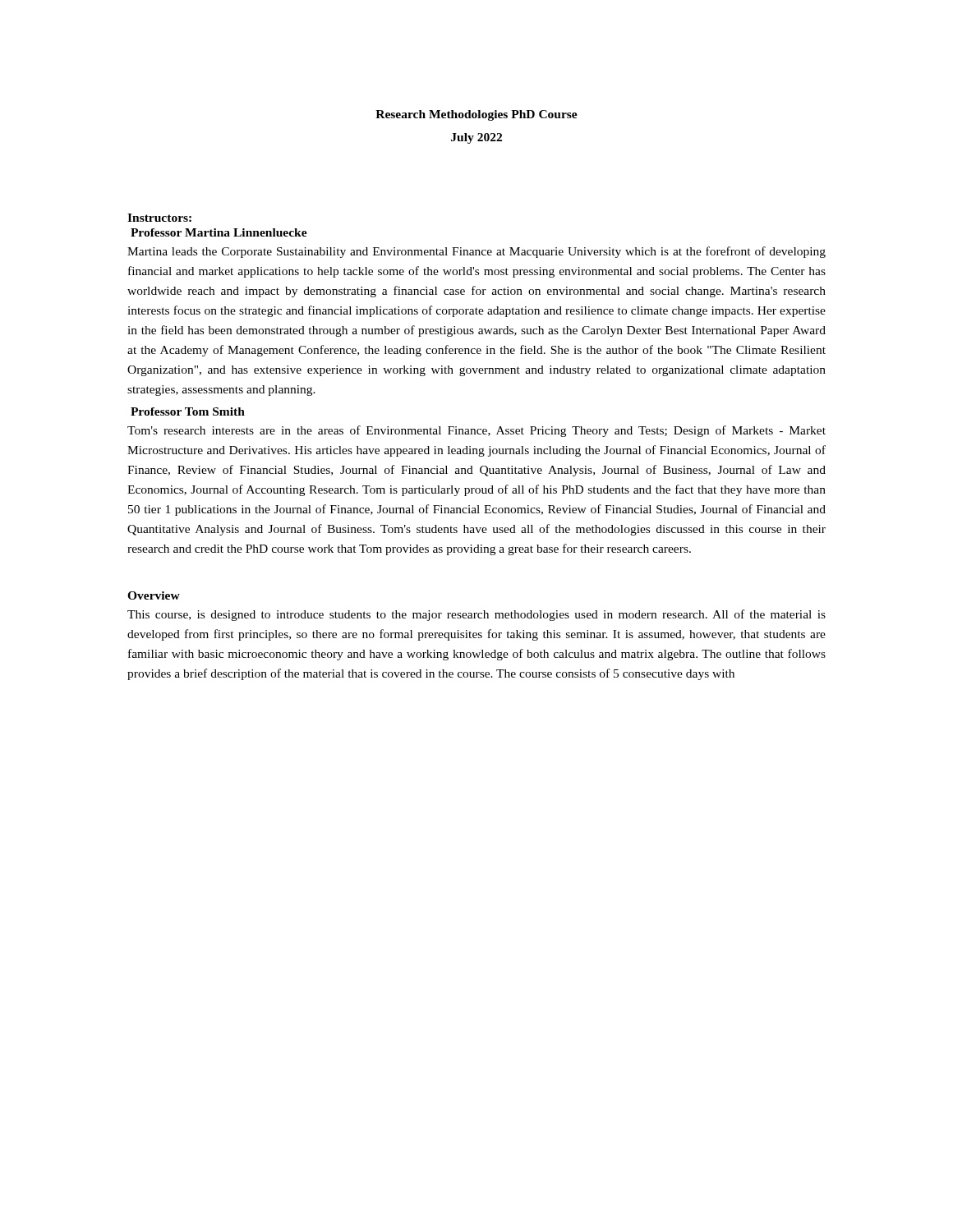Select the element starting "Professor Tom Smith"
953x1232 pixels.
click(186, 411)
